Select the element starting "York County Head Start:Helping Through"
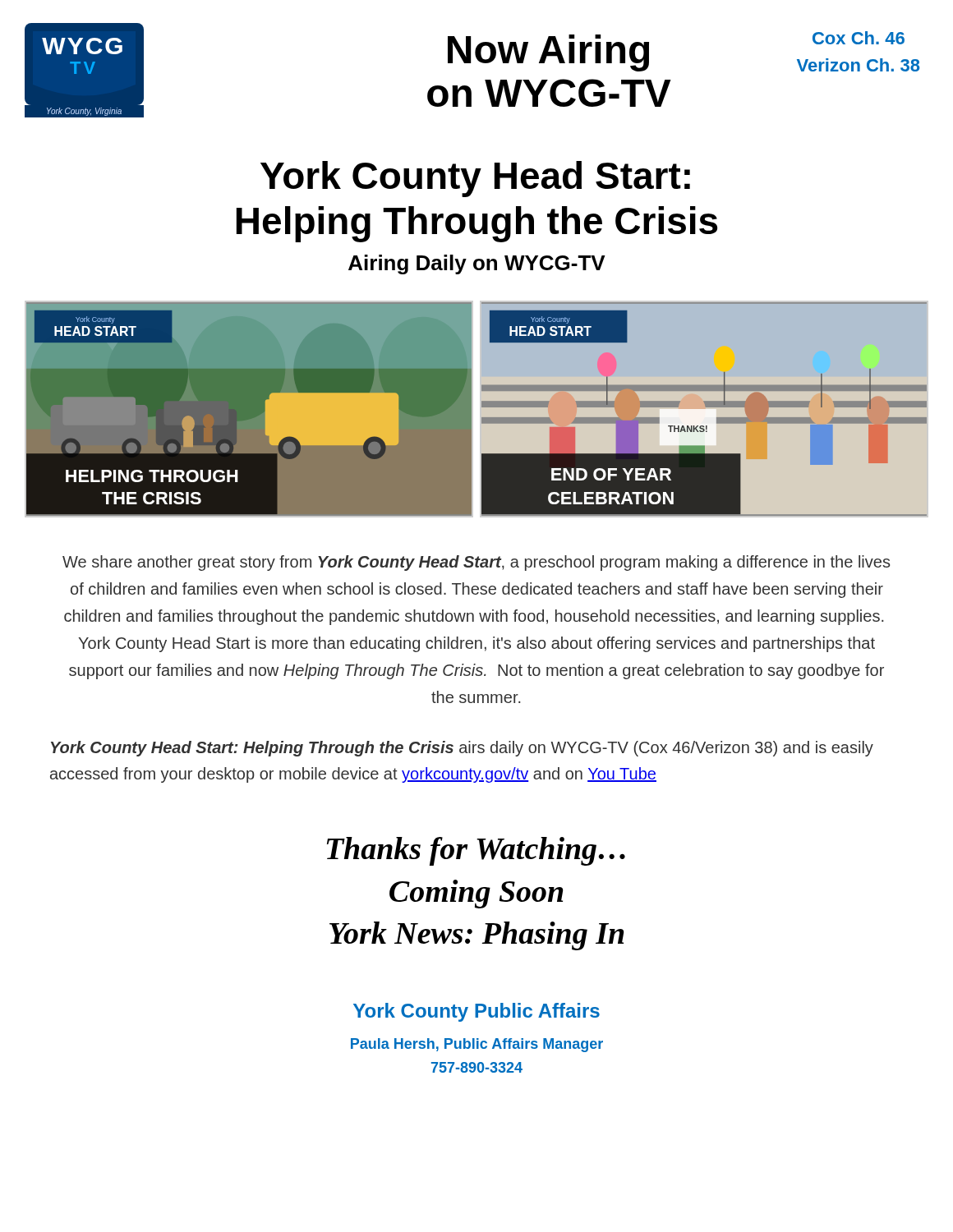The height and width of the screenshot is (1232, 953). click(x=476, y=215)
